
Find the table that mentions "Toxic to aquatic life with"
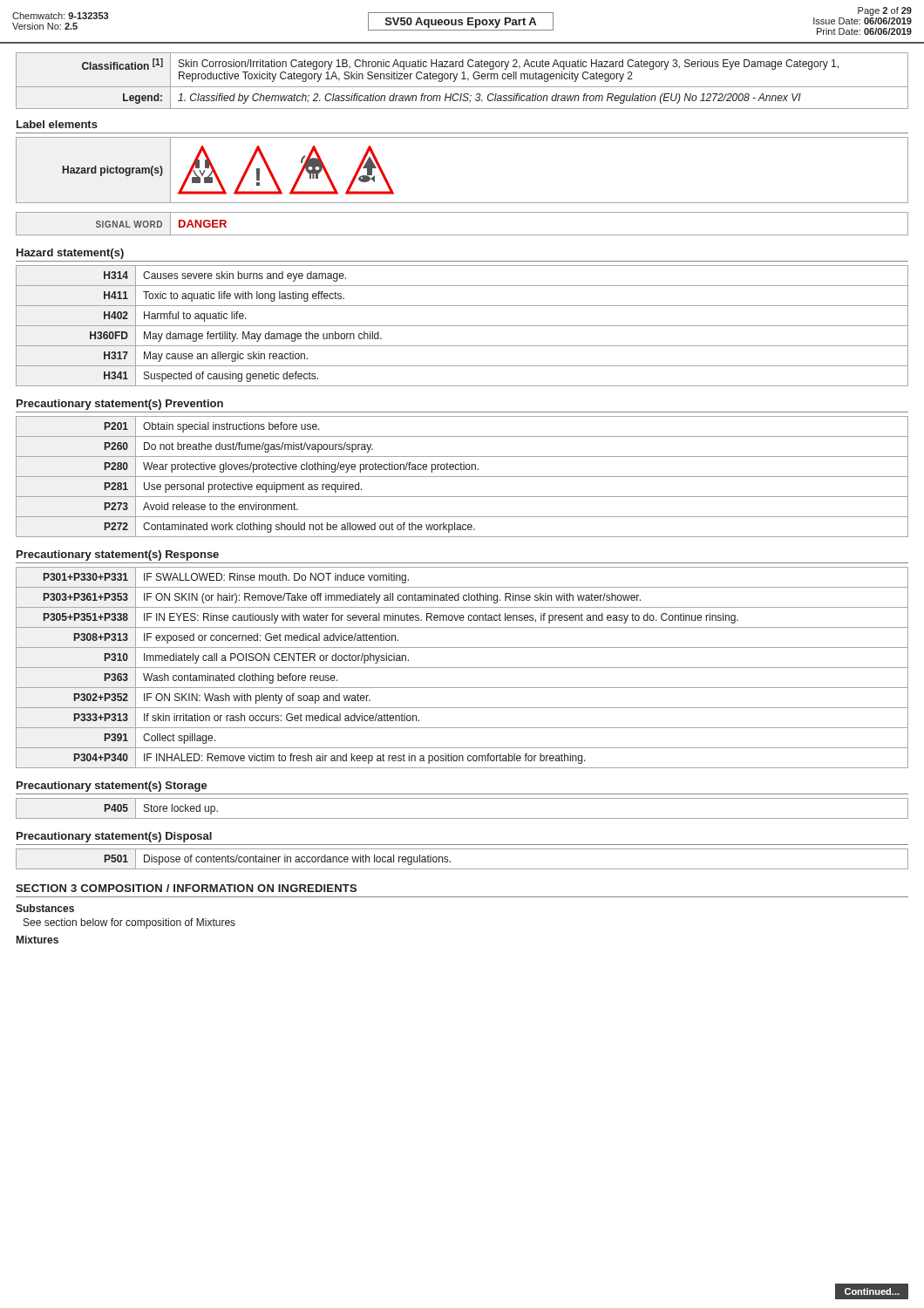tap(462, 326)
